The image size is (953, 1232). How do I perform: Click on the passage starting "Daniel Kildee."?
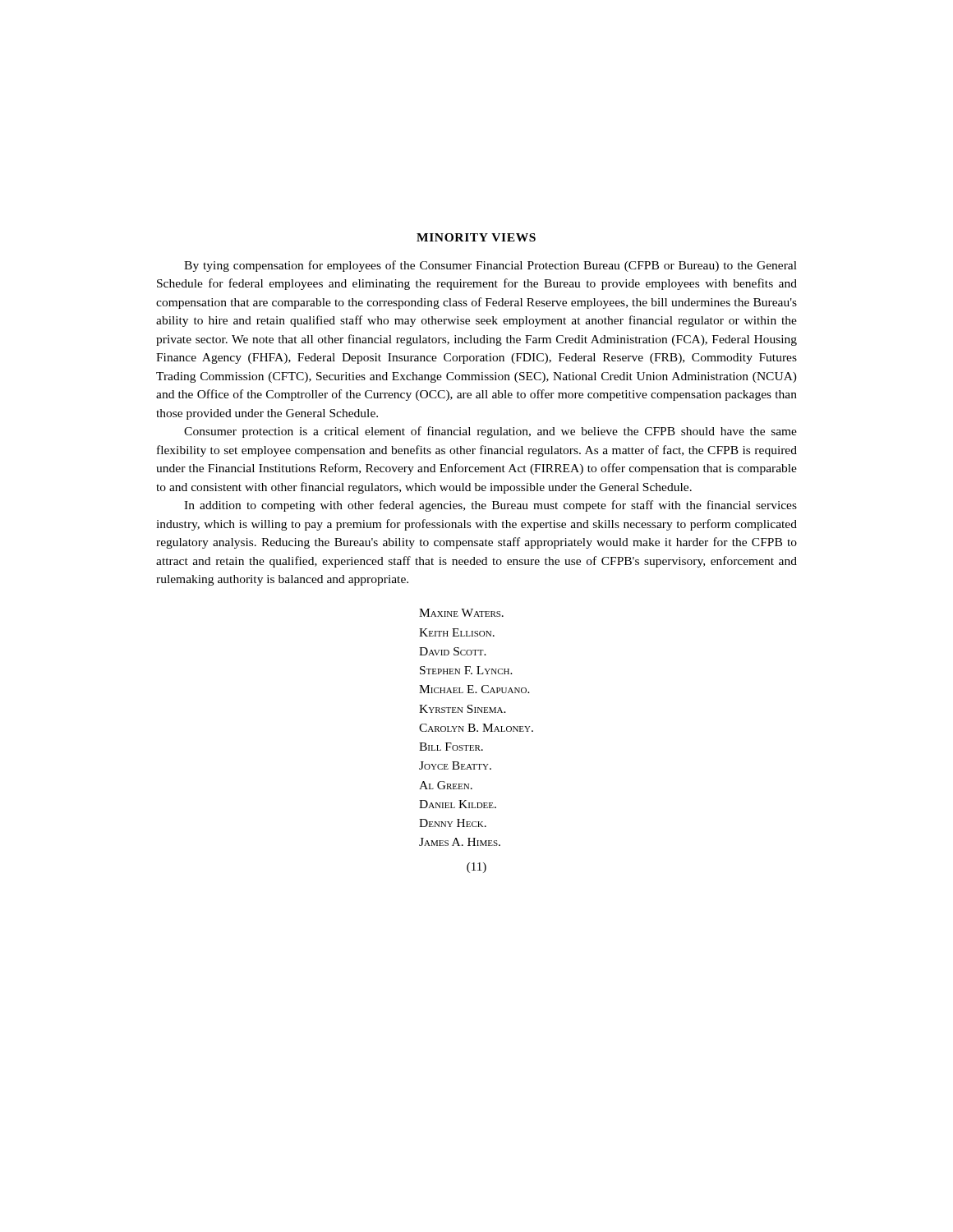click(458, 804)
